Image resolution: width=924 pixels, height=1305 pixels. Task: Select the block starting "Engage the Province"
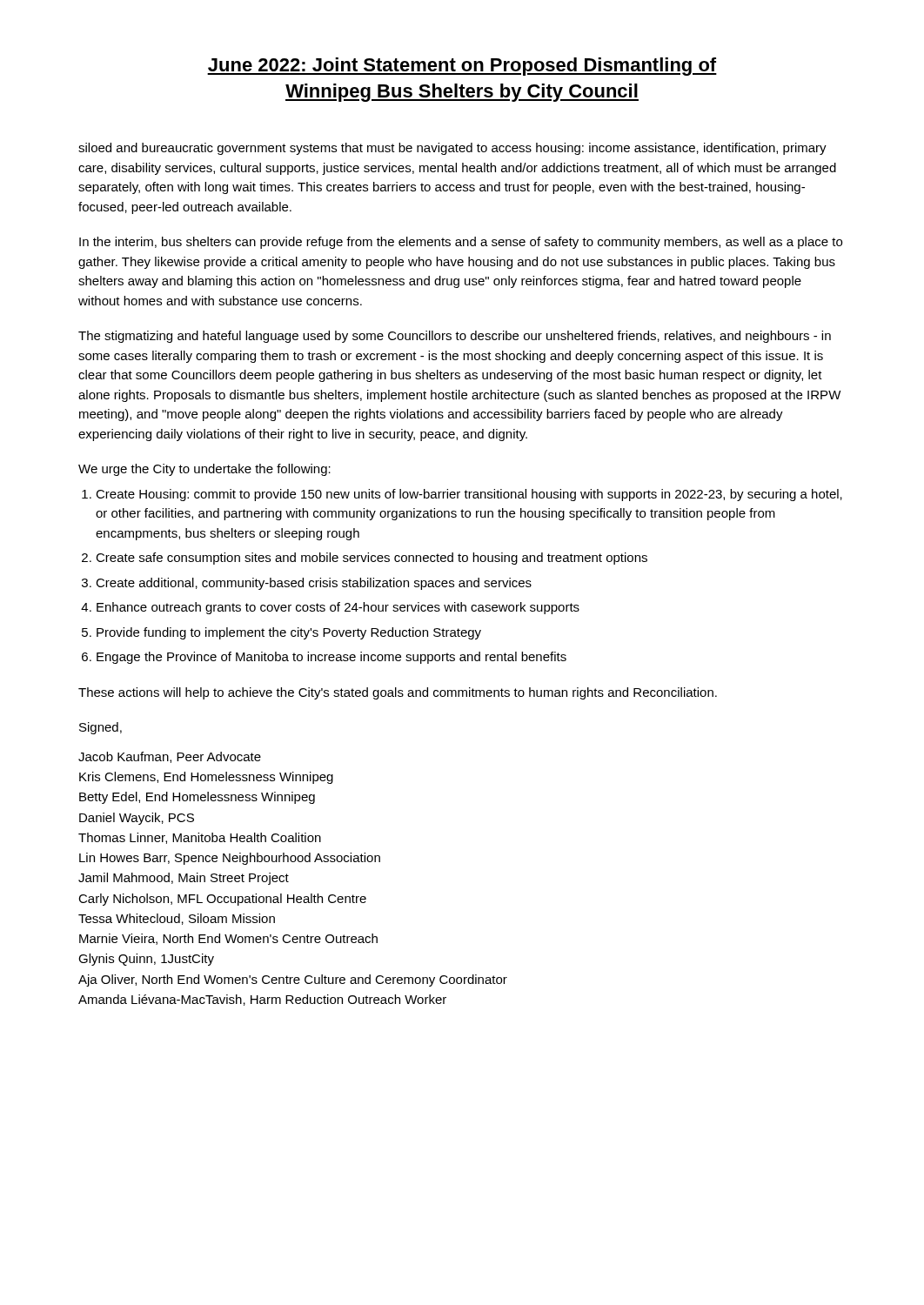pyautogui.click(x=471, y=657)
